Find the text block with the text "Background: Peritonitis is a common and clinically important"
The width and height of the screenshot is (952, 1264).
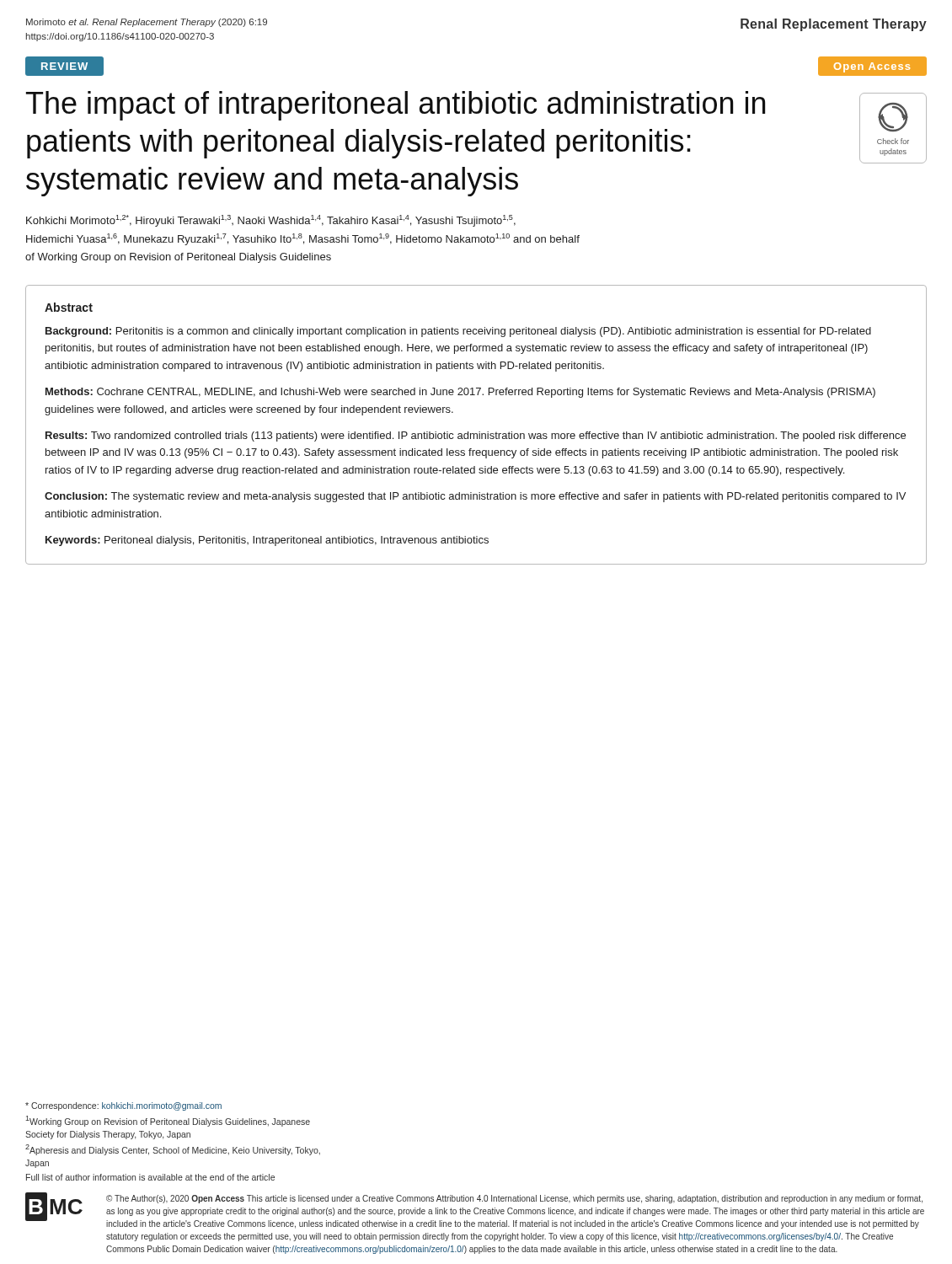[x=458, y=348]
